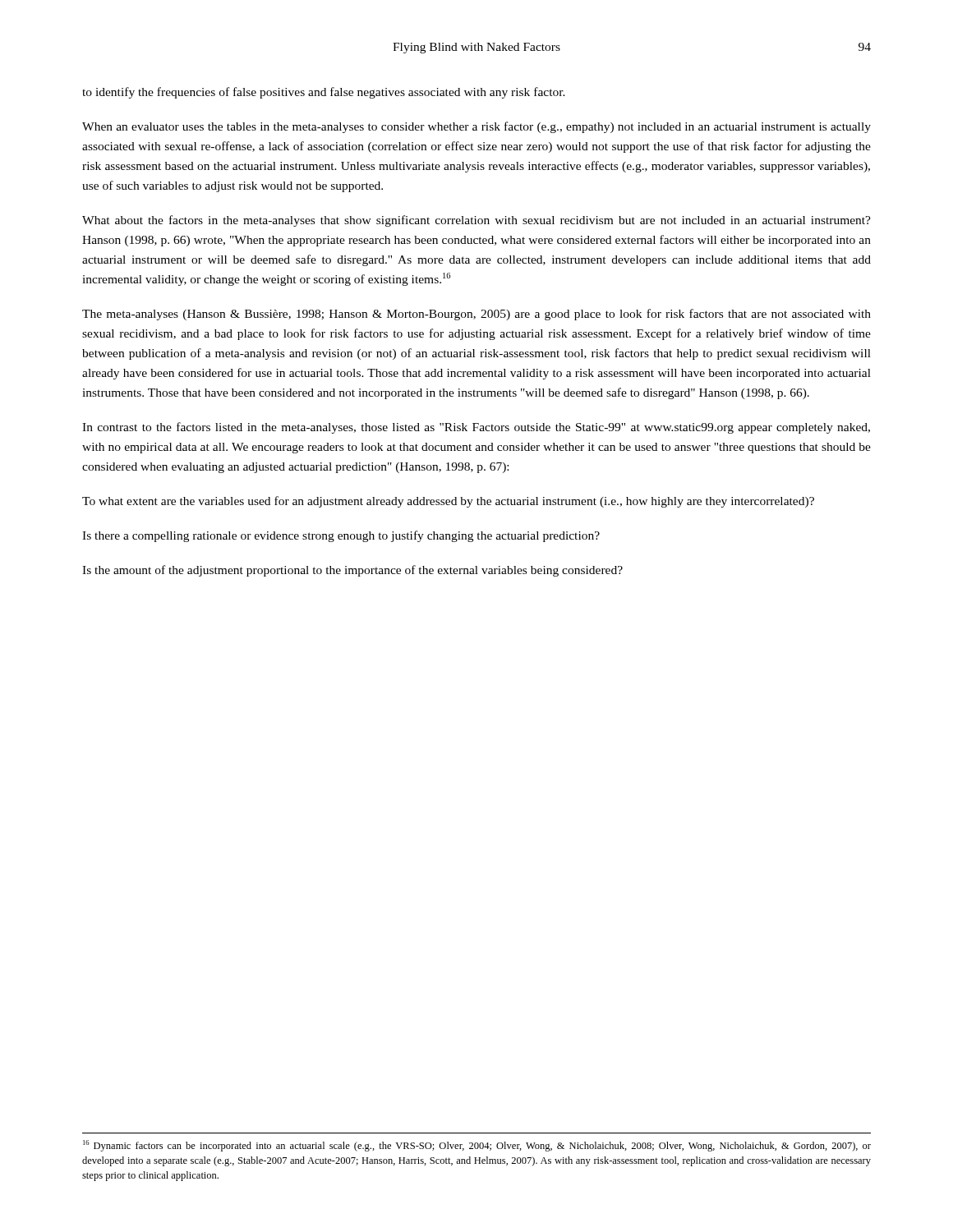Locate the text block with the text "To what extent are the variables used"

click(x=448, y=501)
